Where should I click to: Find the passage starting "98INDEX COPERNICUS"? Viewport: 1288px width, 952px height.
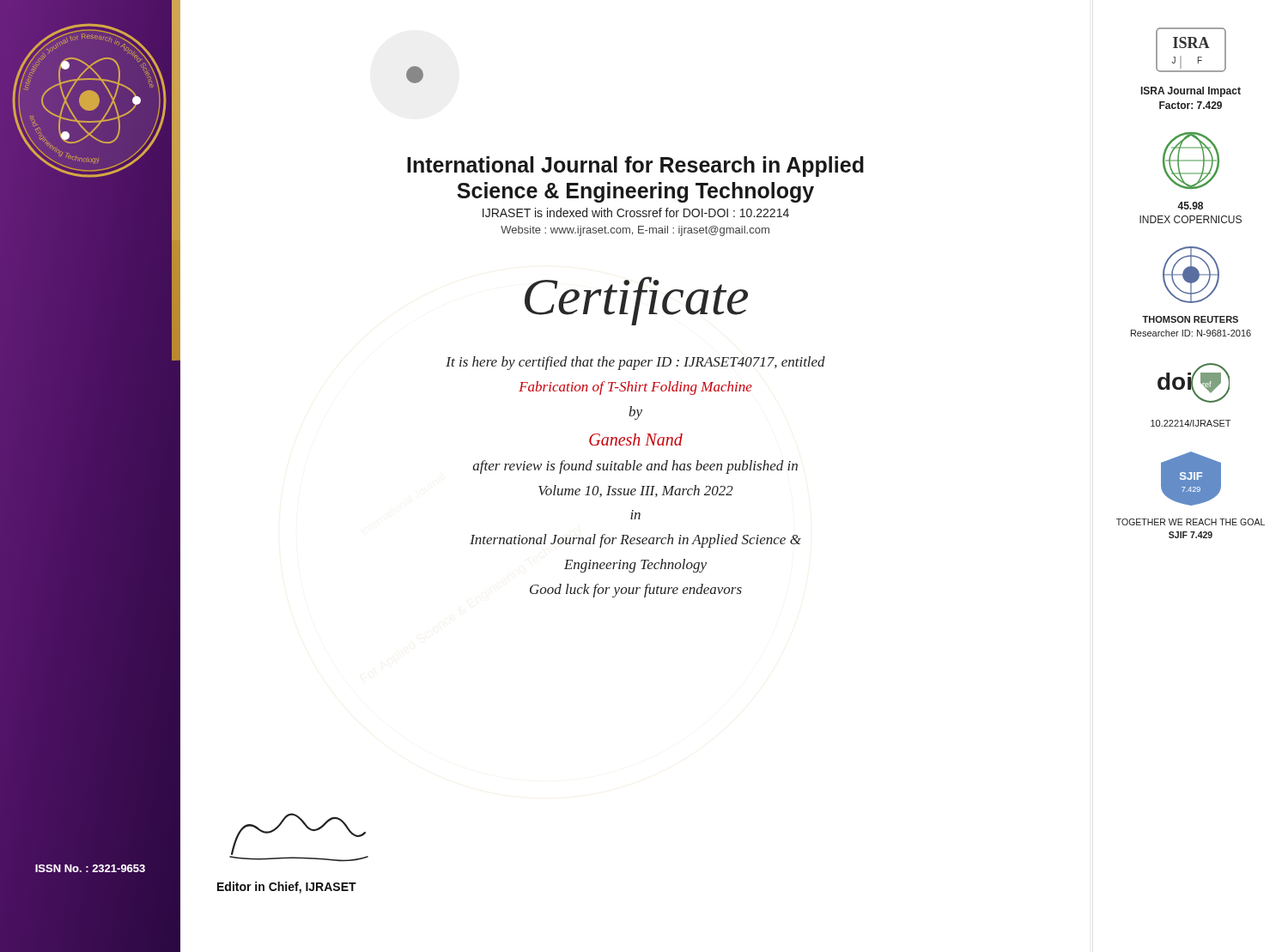coord(1190,213)
